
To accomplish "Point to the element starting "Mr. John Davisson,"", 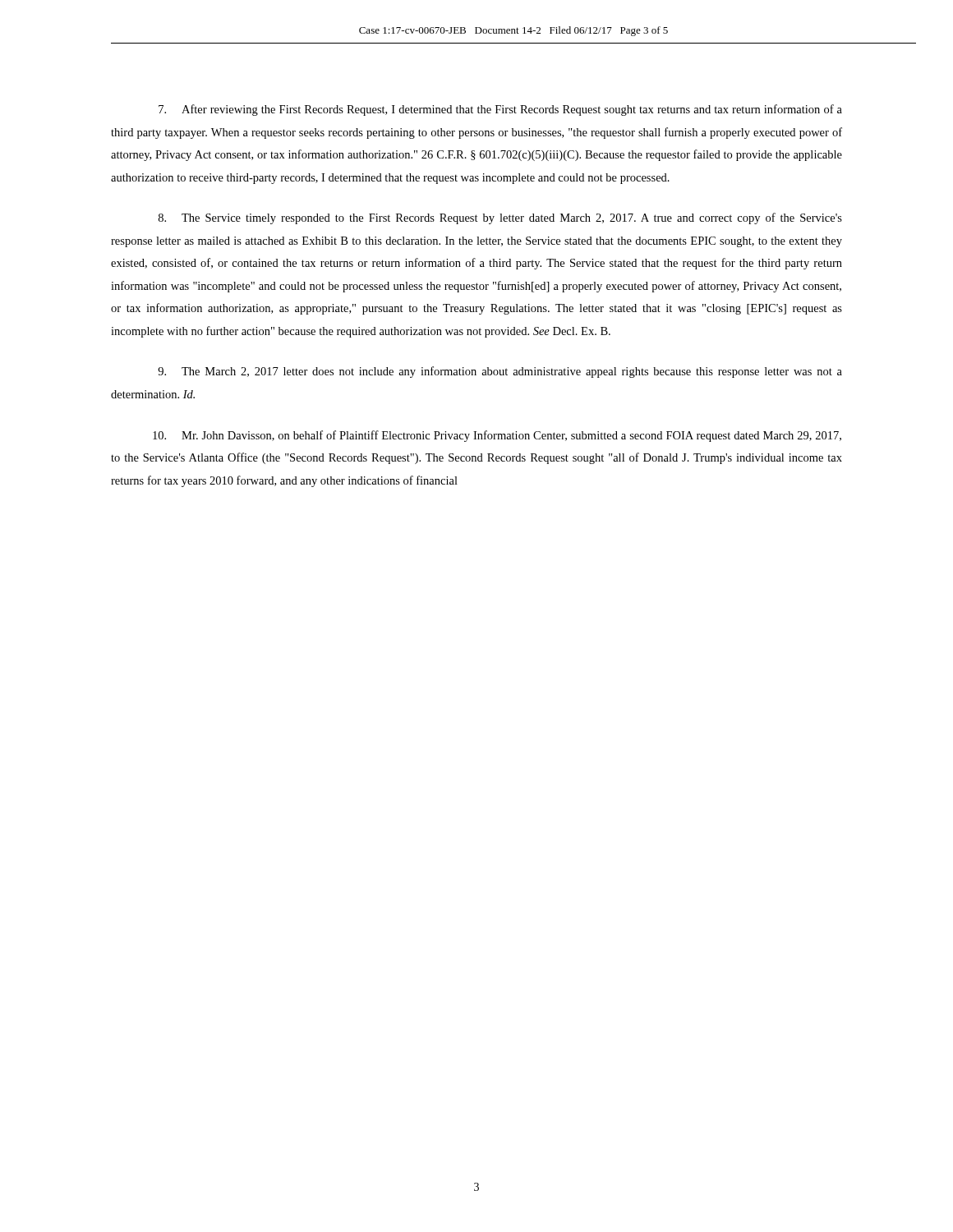I will click(476, 458).
